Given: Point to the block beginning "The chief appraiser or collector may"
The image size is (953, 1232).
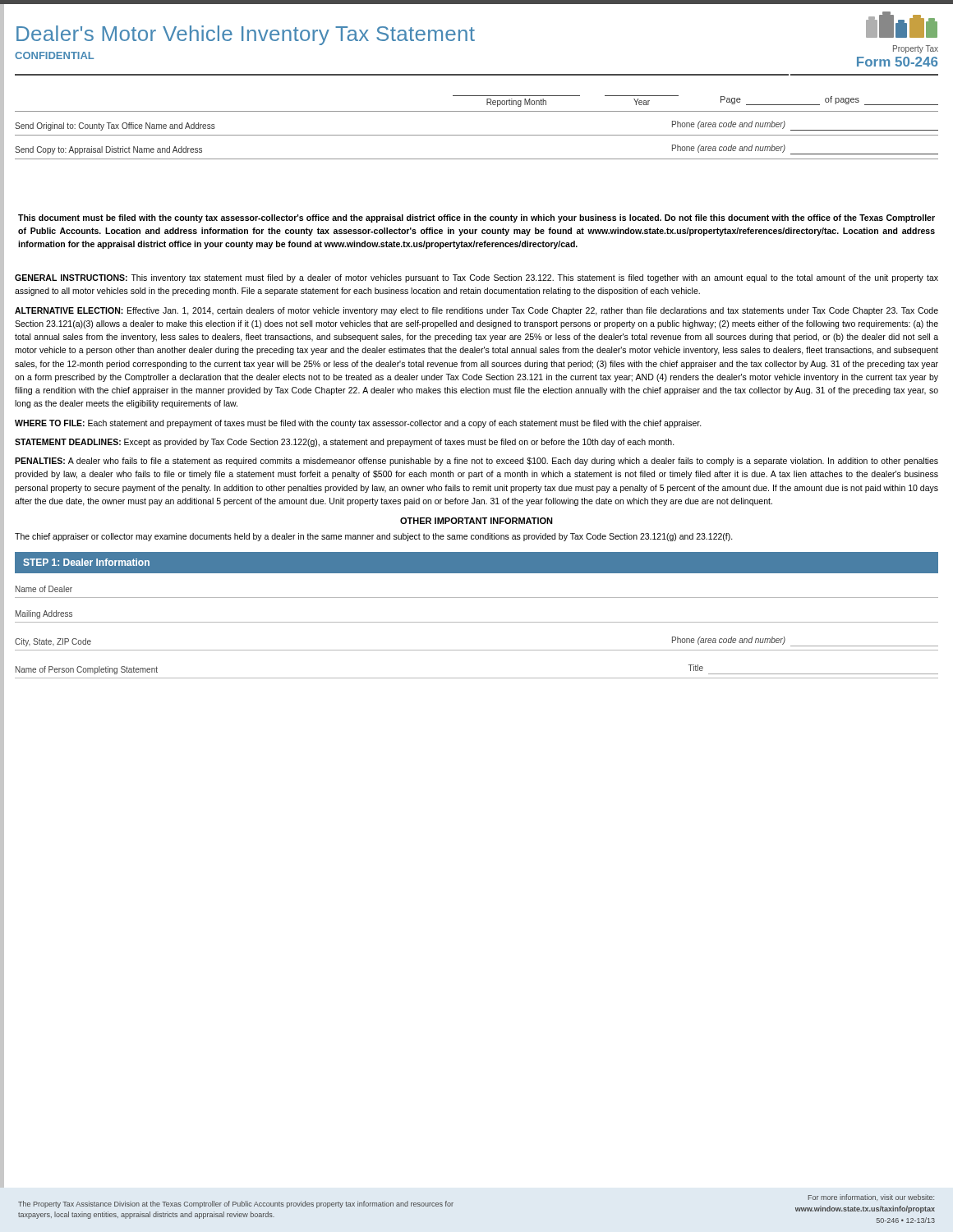Looking at the screenshot, I should [374, 537].
